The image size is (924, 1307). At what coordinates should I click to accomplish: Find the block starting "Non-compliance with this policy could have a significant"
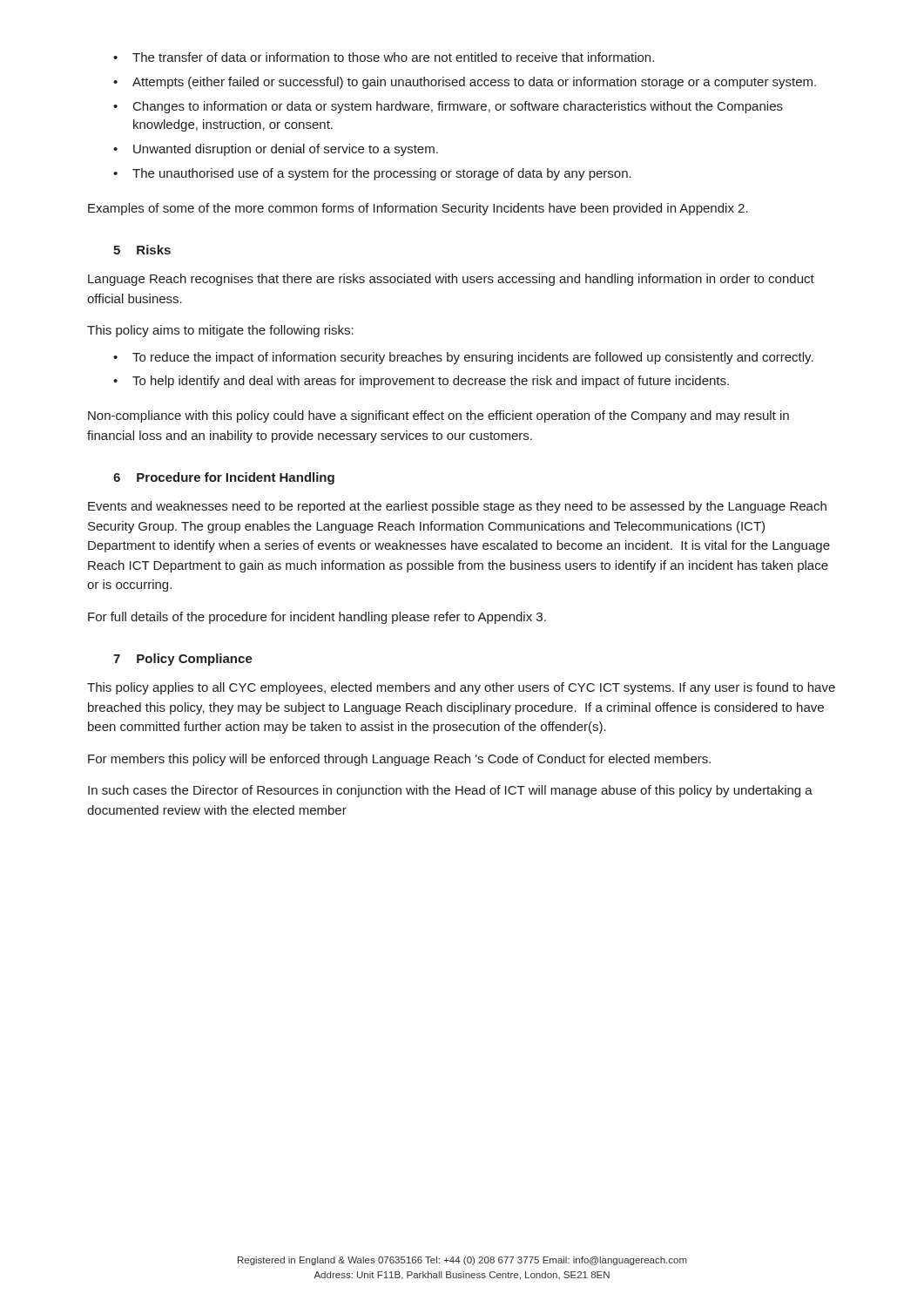(x=438, y=425)
